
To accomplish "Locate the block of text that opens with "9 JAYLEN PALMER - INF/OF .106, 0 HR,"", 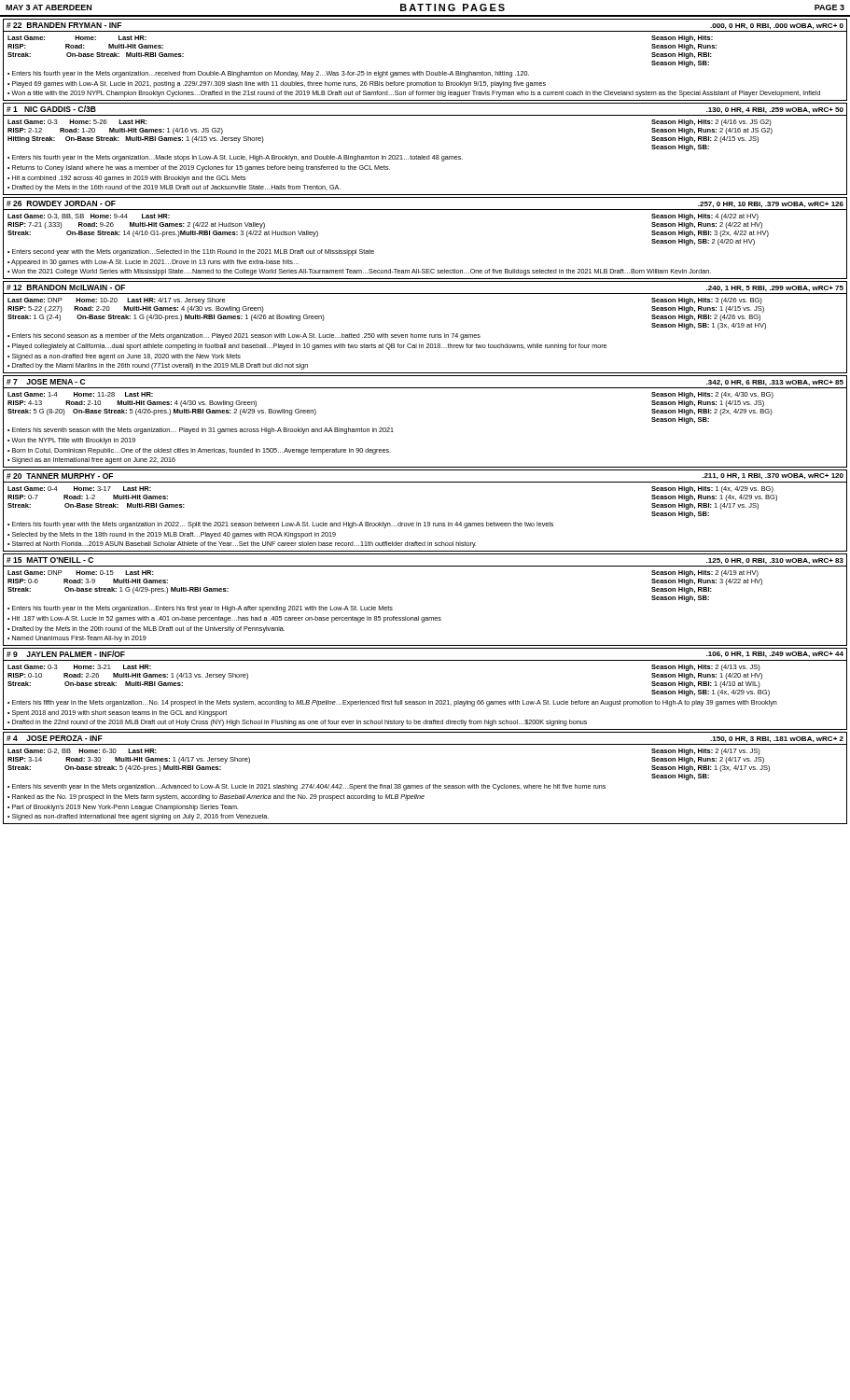I will pos(425,689).
